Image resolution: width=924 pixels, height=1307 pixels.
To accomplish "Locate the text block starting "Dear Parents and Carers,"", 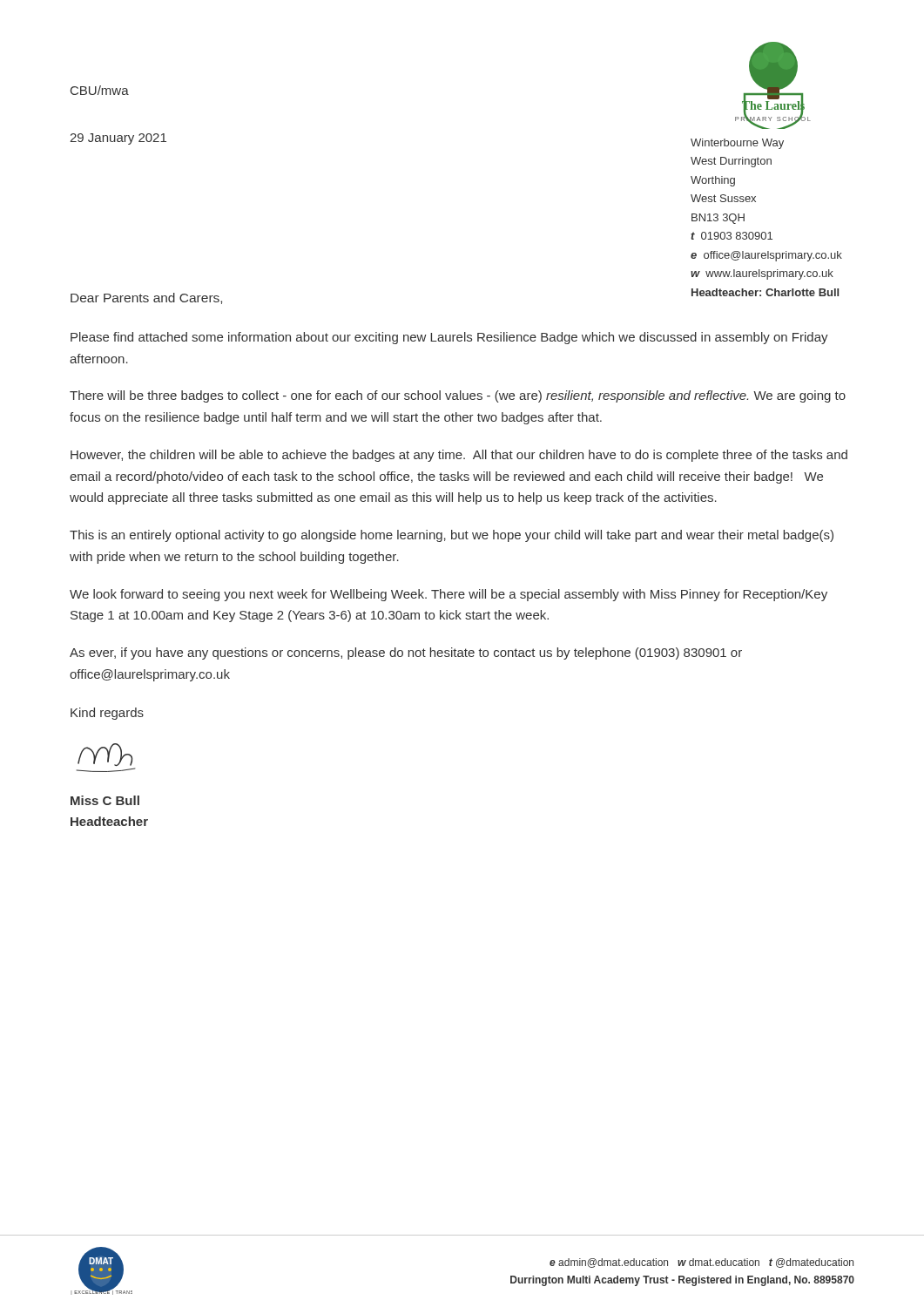I will point(147,298).
